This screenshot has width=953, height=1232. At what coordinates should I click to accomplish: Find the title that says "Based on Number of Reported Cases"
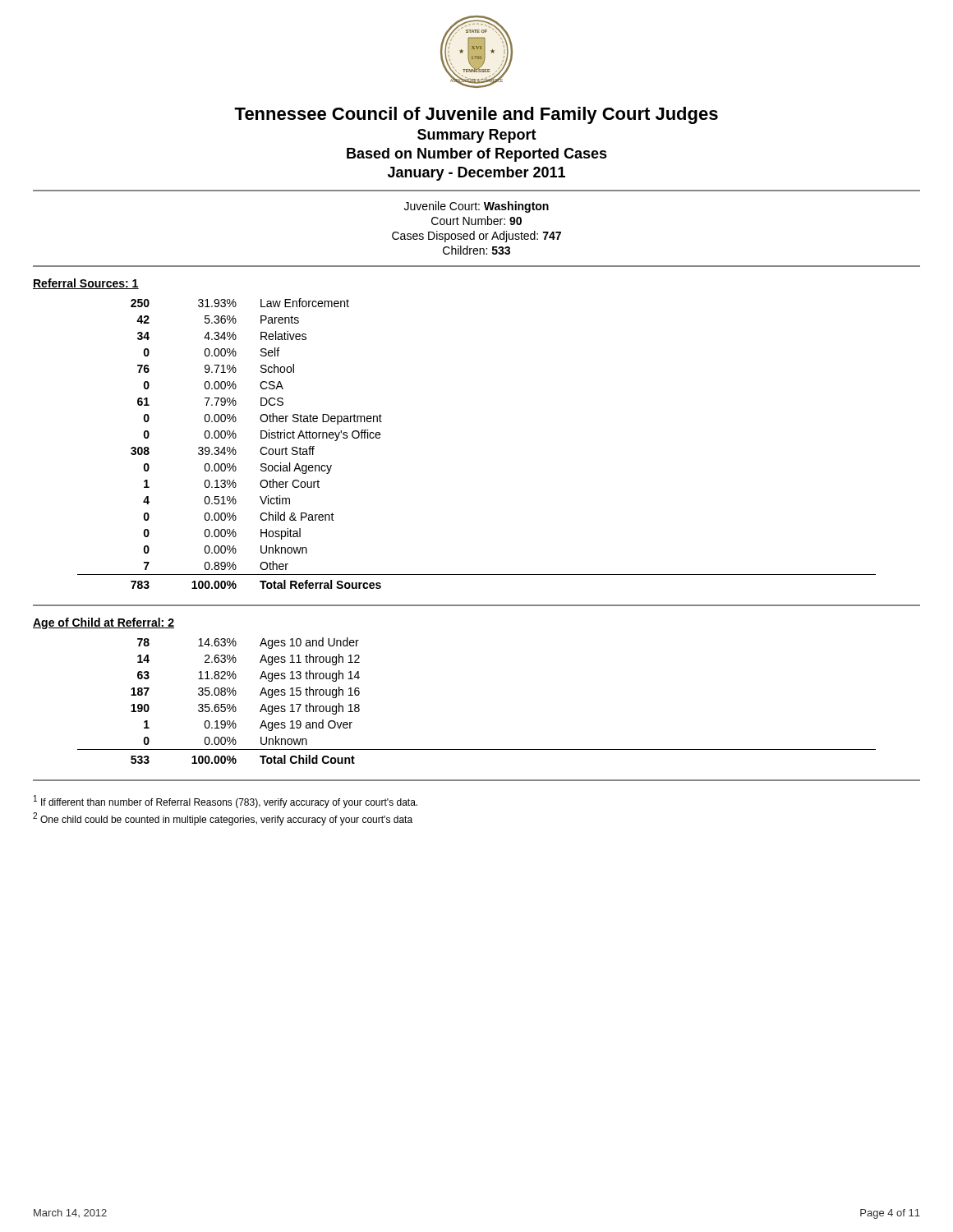click(476, 154)
